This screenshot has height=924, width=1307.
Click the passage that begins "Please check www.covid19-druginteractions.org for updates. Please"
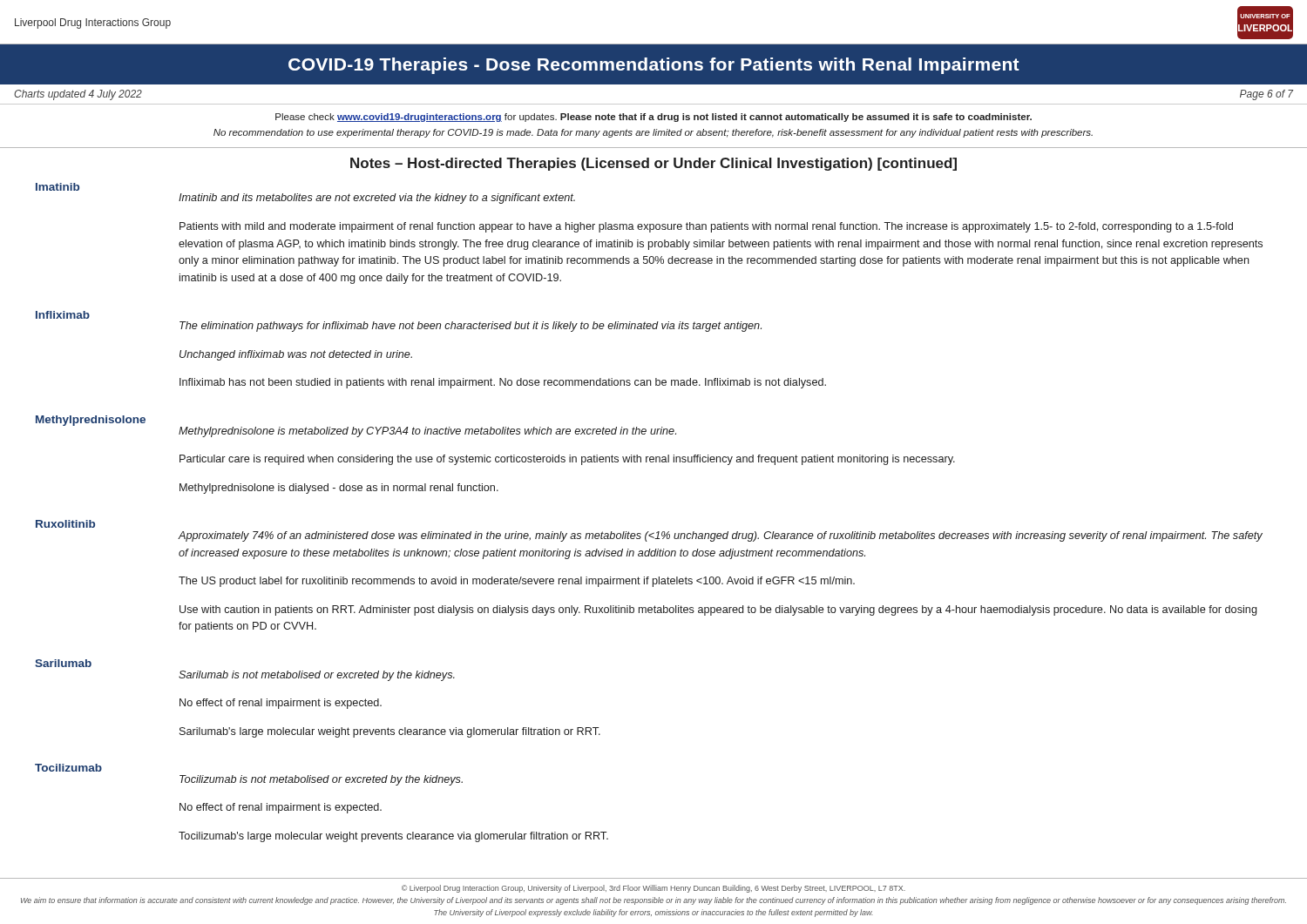(653, 124)
